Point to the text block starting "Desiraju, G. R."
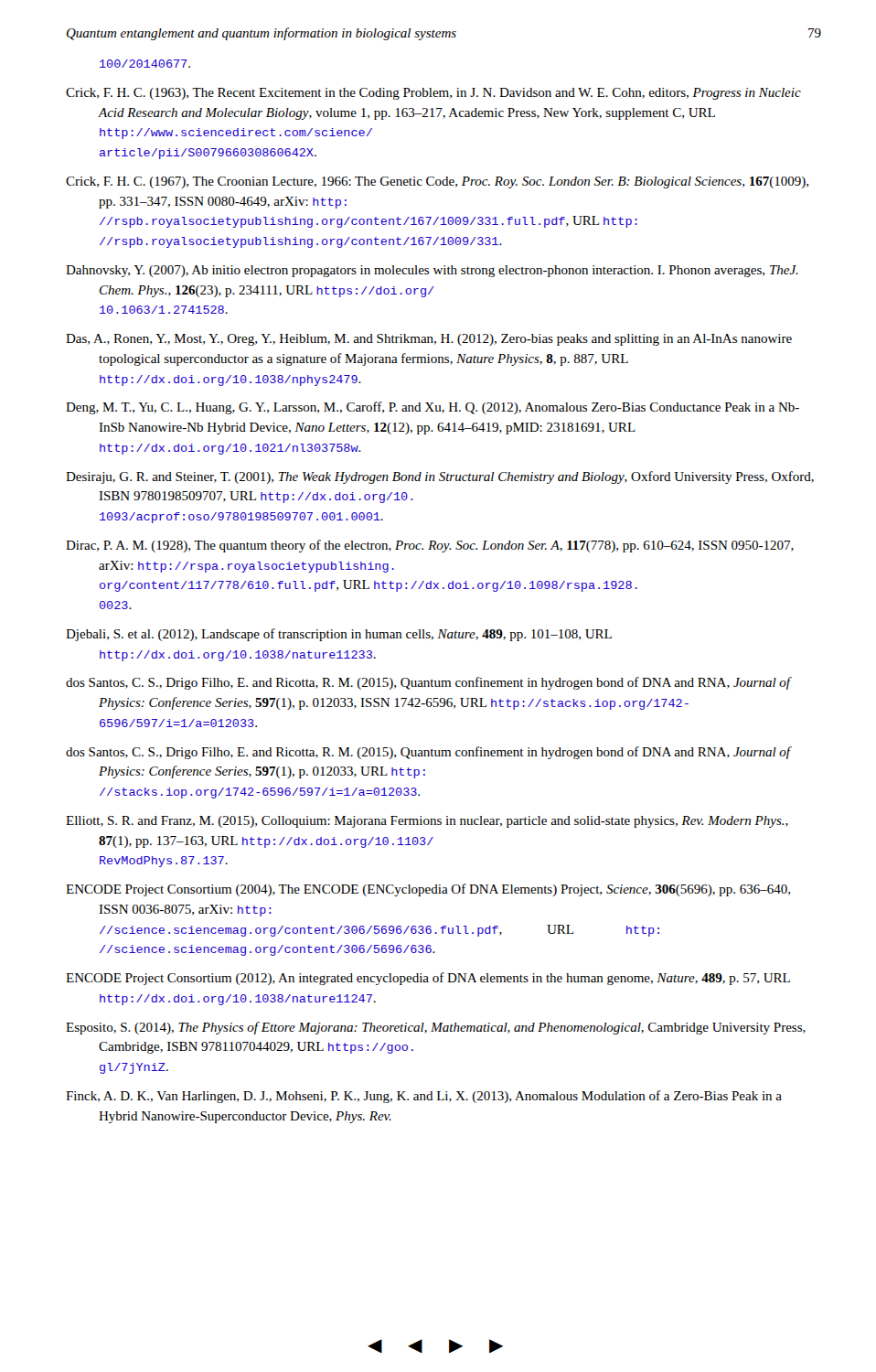Screen dimensions: 1372x876 440,477
